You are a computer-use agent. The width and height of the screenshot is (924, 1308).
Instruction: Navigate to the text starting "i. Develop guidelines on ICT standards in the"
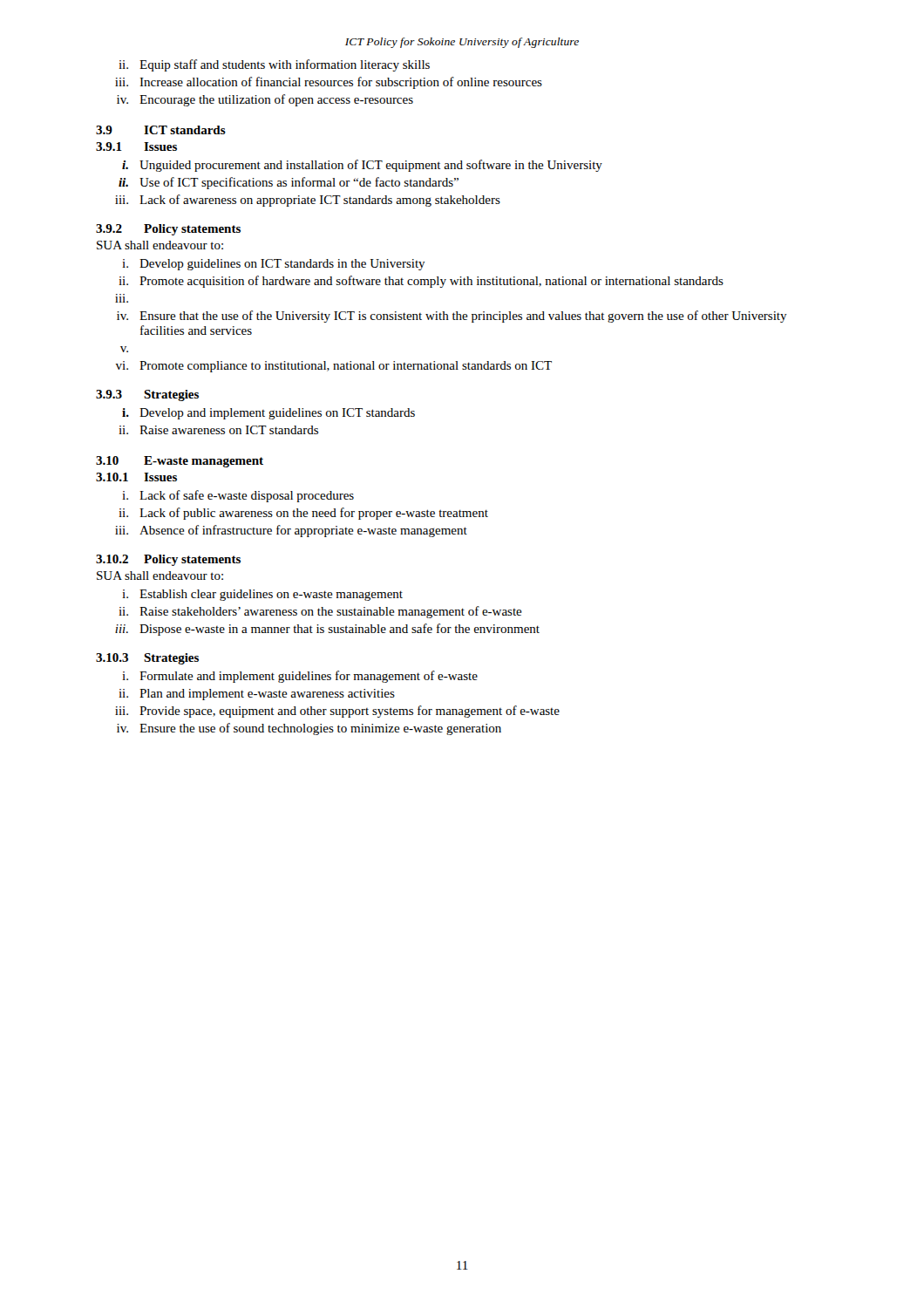274,265
